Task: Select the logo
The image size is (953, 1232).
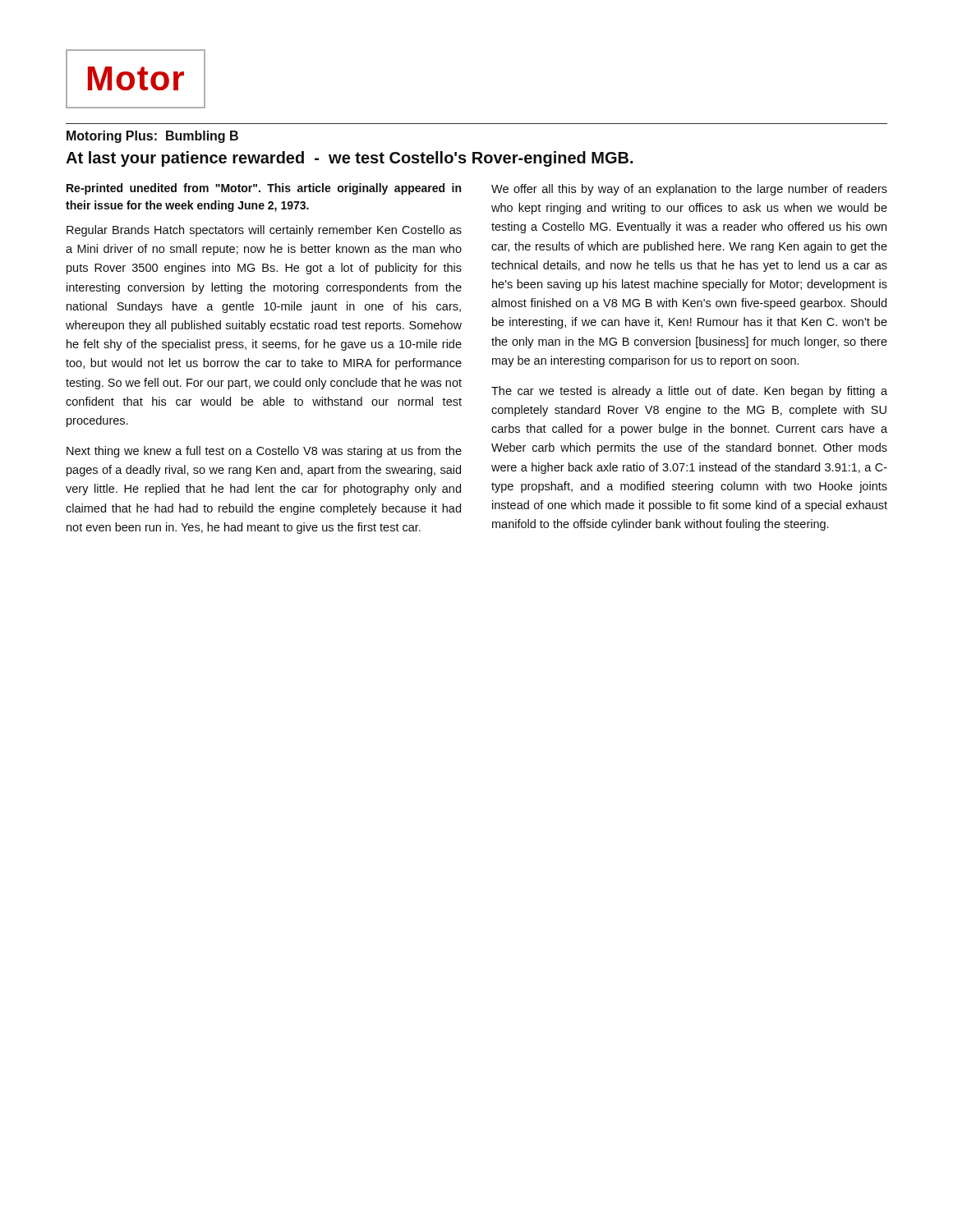Action: click(476, 79)
